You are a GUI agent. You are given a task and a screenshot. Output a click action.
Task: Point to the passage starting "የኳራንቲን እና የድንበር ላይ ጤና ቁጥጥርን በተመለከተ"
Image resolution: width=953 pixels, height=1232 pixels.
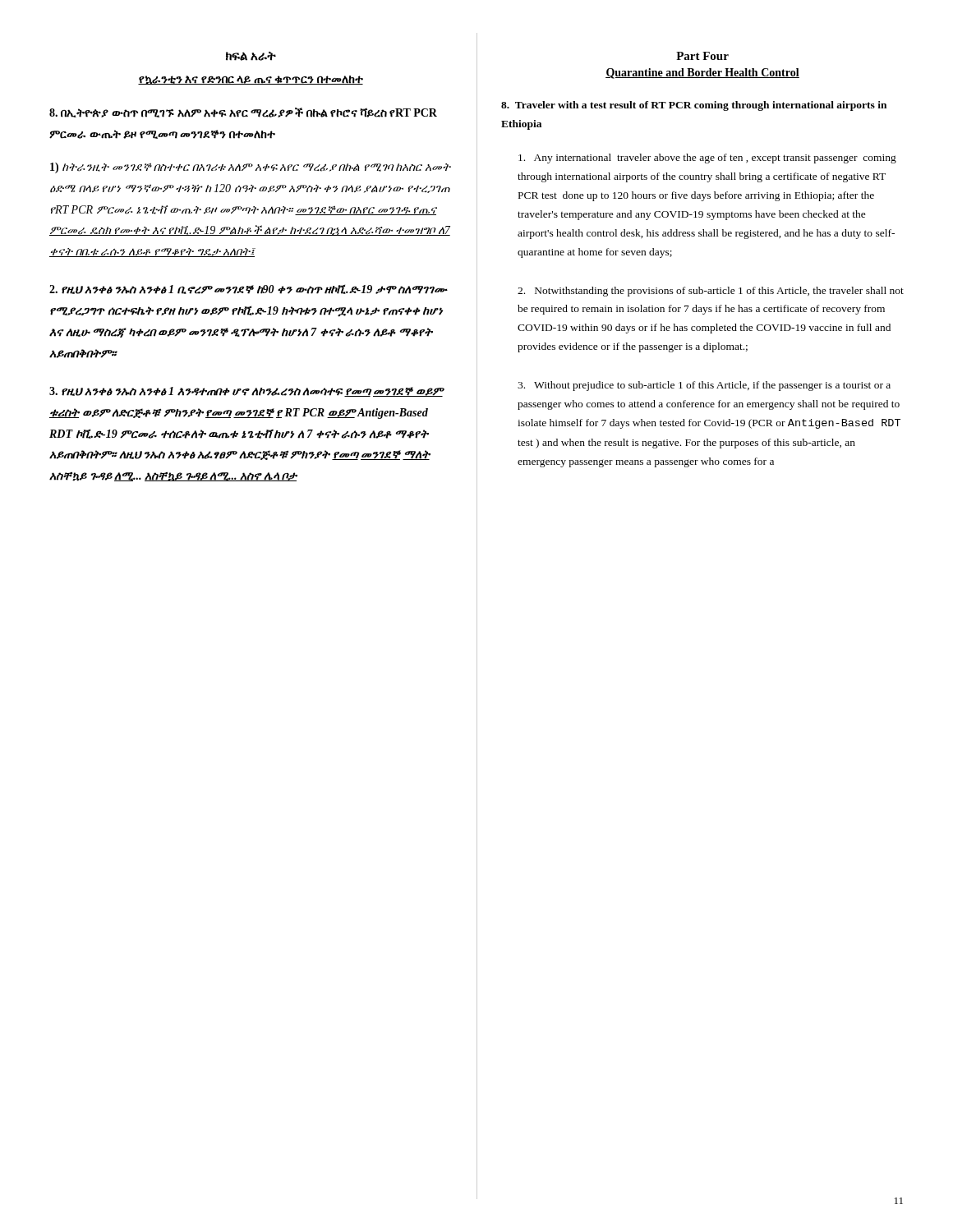click(x=251, y=79)
